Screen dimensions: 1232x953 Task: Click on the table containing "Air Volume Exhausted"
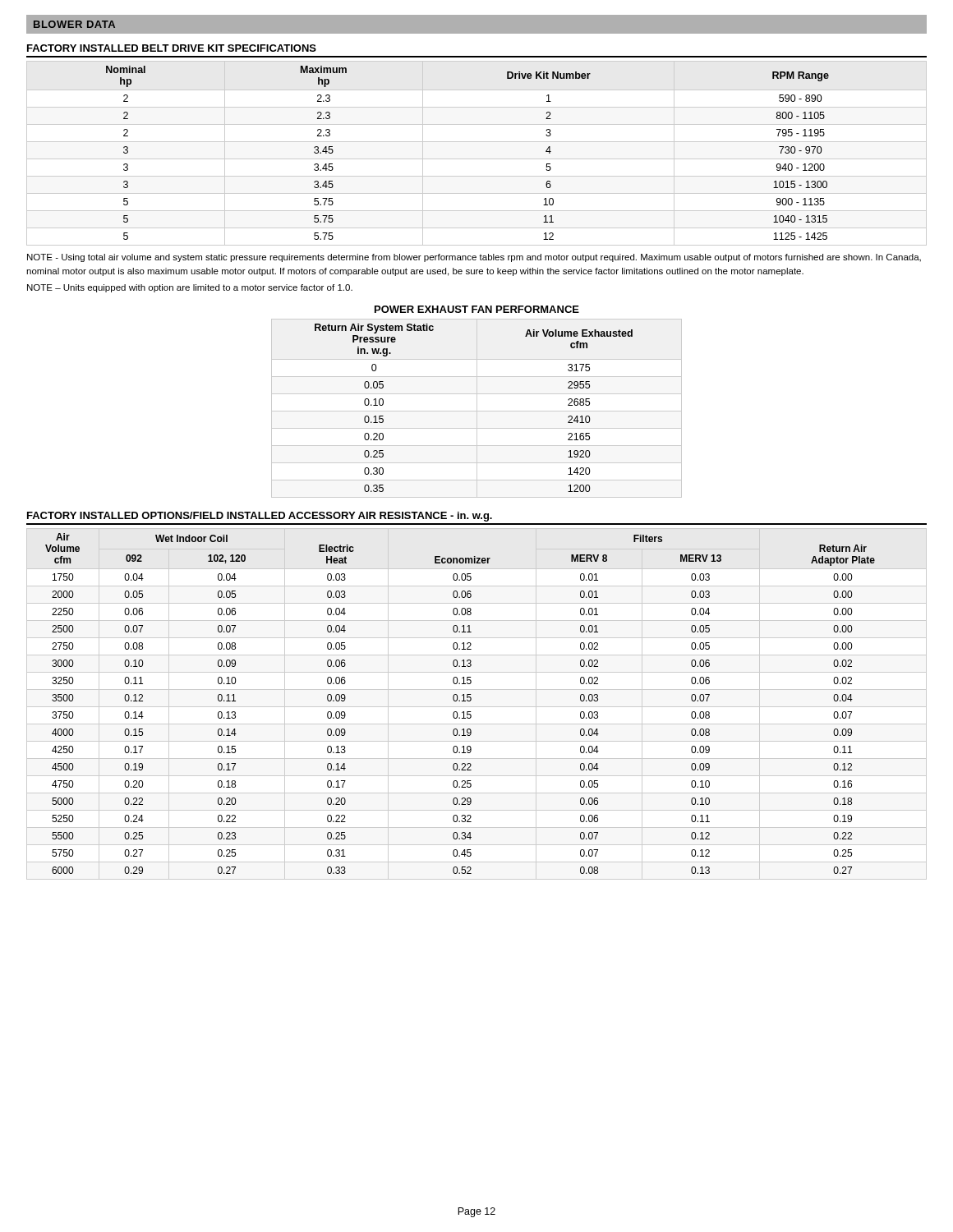click(x=476, y=408)
